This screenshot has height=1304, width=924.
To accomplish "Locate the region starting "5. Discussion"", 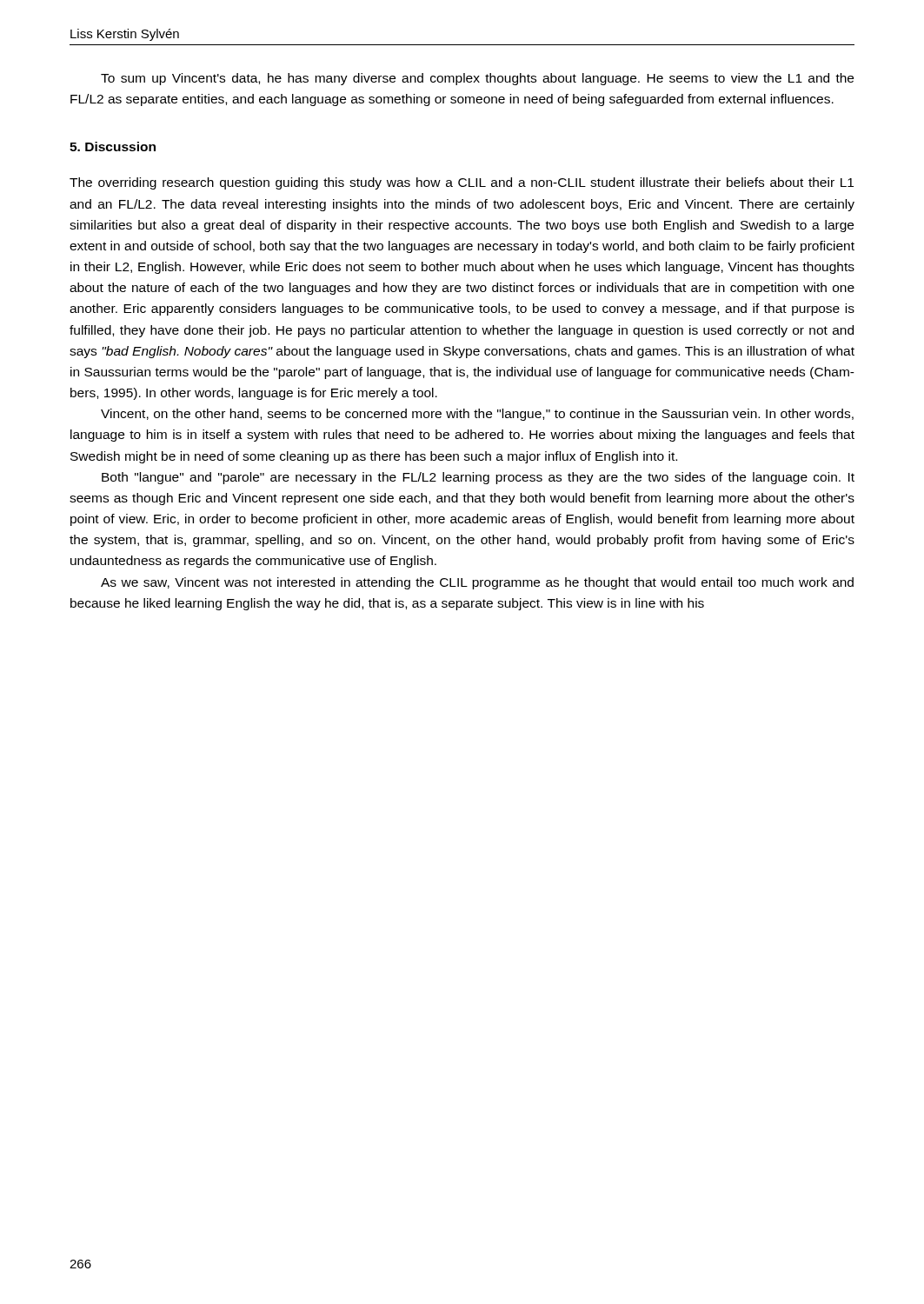I will tap(113, 147).
